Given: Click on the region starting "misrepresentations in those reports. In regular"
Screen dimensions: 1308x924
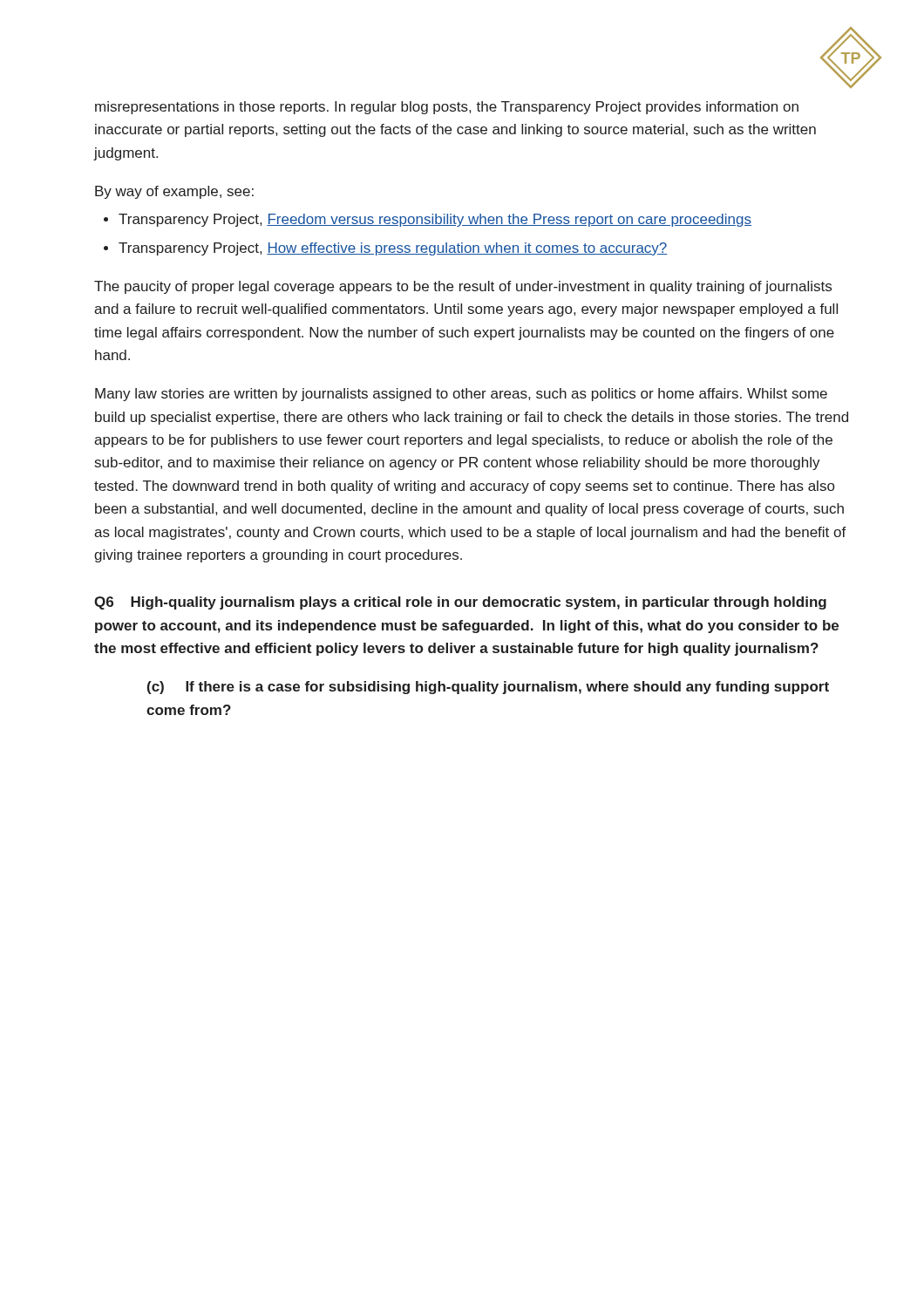Looking at the screenshot, I should (455, 130).
